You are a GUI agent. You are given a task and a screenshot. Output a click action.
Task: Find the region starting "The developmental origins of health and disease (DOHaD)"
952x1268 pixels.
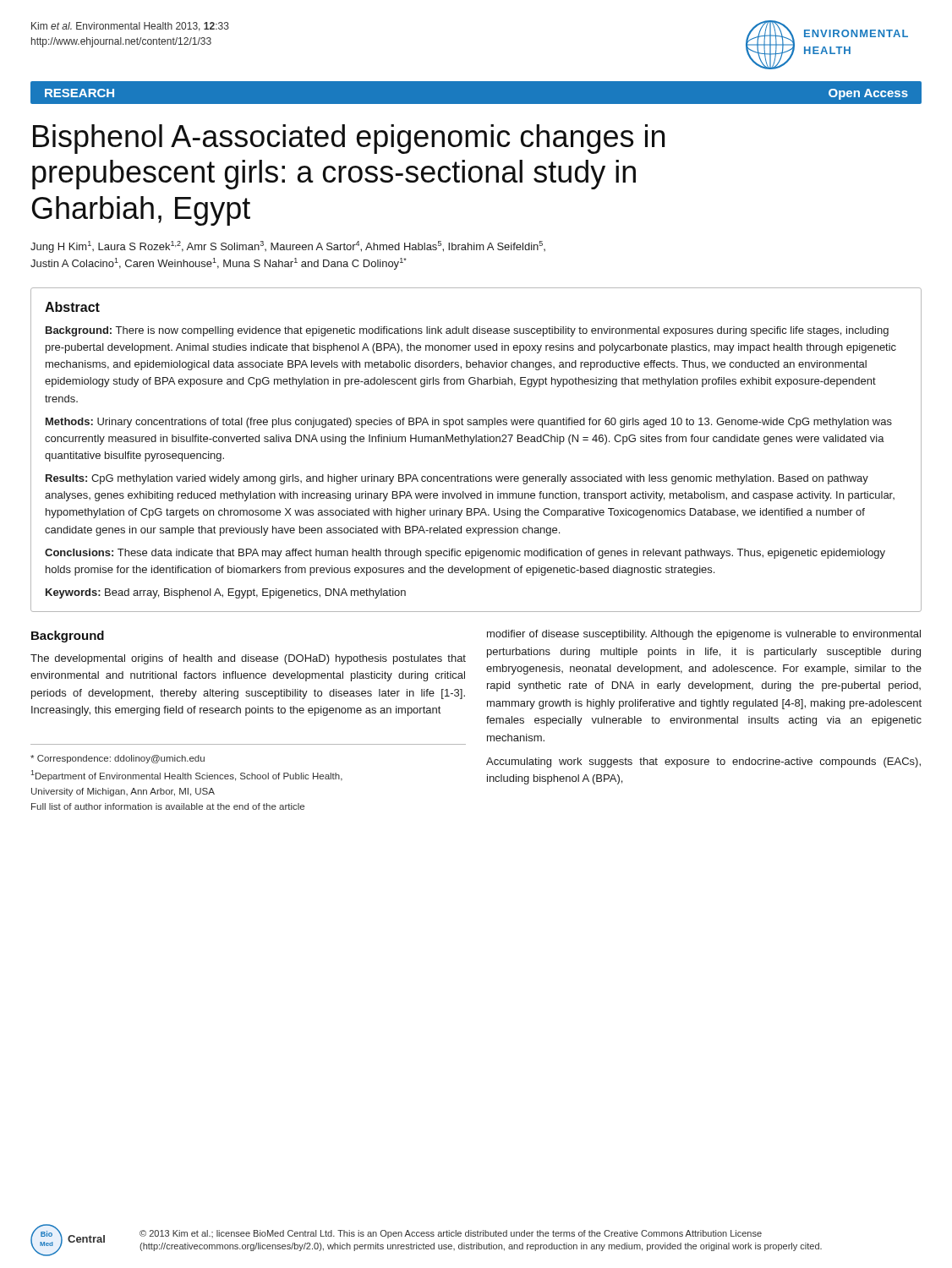(x=248, y=684)
